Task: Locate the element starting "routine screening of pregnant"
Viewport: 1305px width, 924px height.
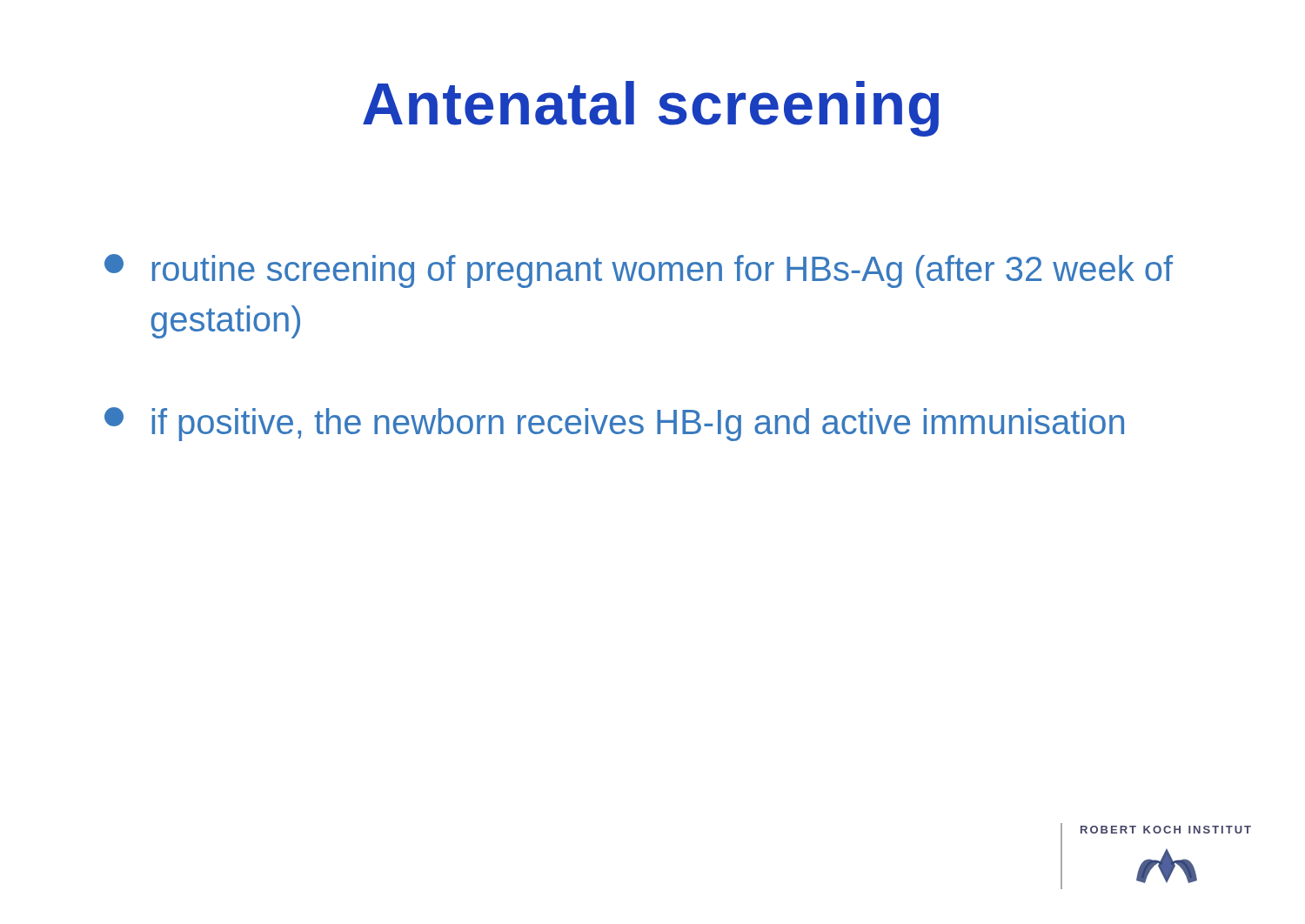Action: pyautogui.click(x=652, y=294)
